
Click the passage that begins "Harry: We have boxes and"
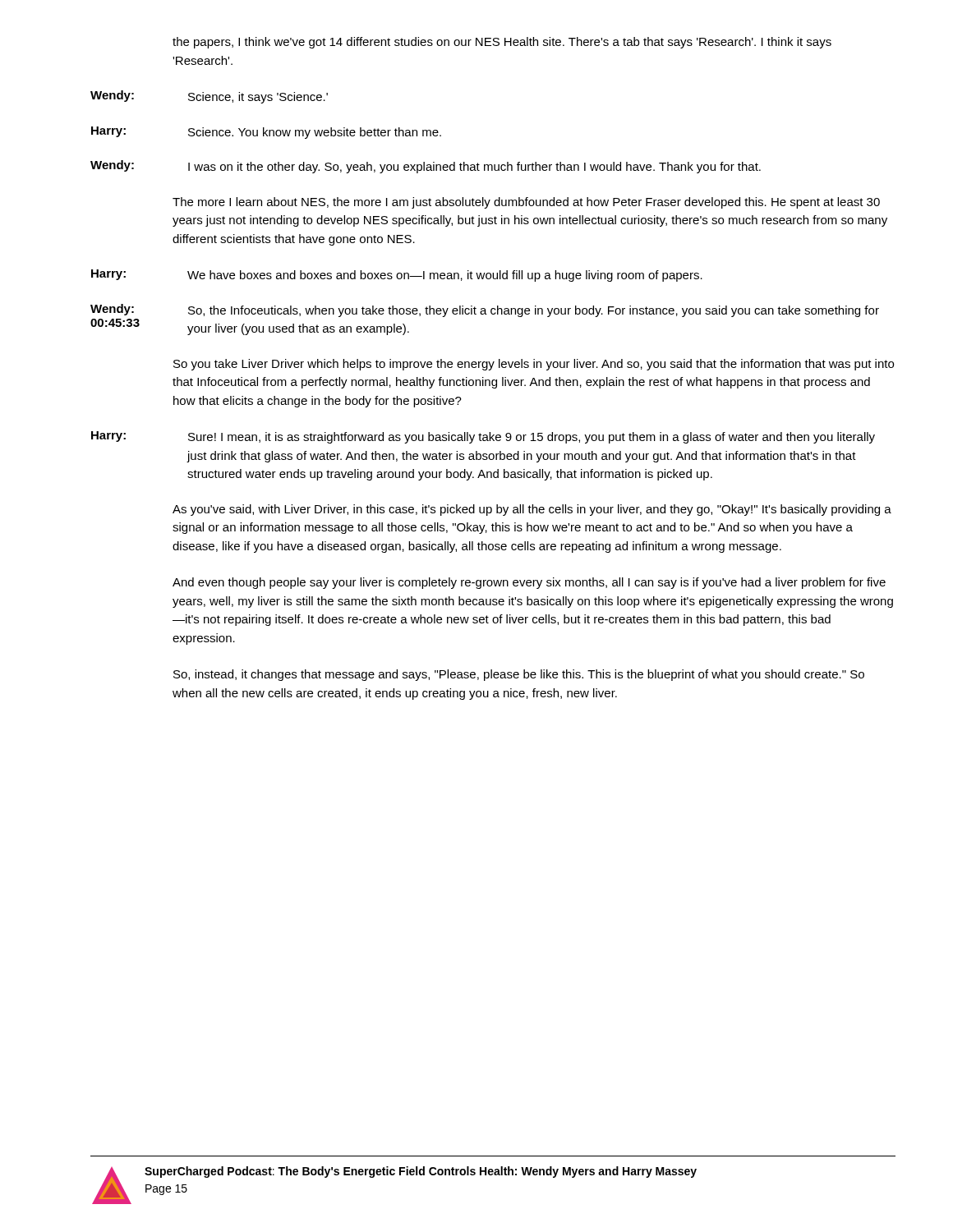(493, 279)
